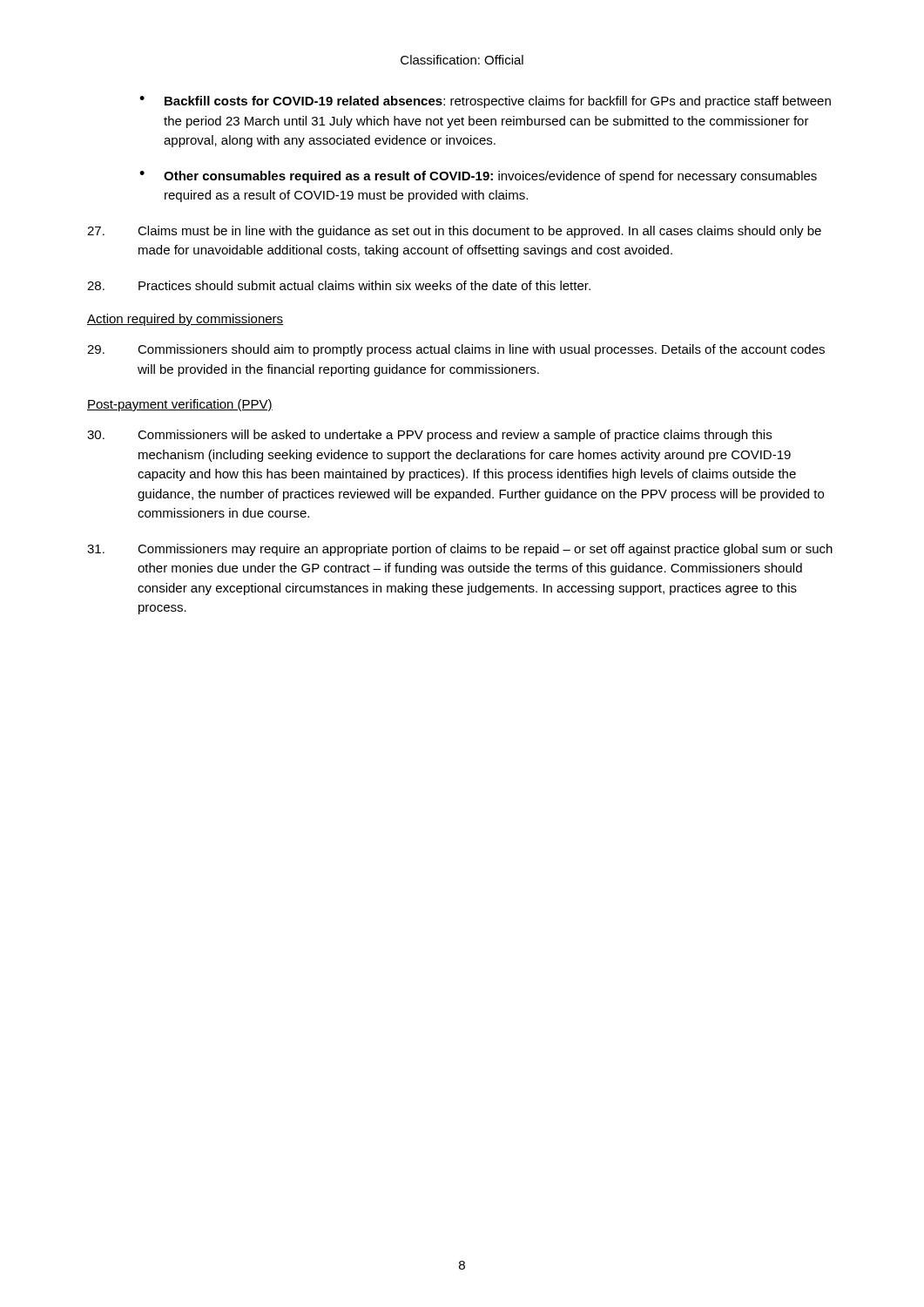Find the section header containing "Action required by commissioners"
The height and width of the screenshot is (1307, 924).
pos(185,318)
